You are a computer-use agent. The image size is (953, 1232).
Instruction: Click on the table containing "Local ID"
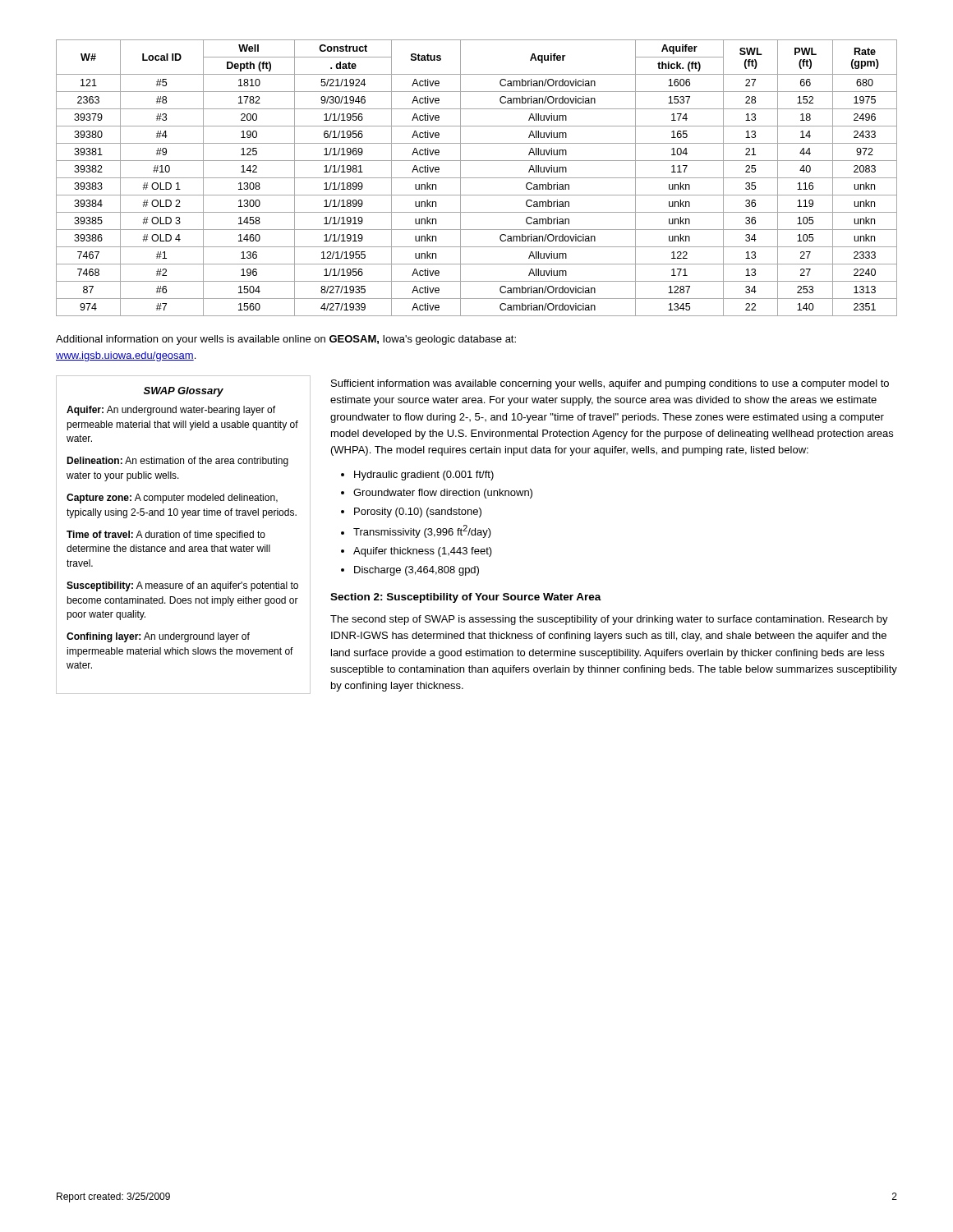point(476,178)
